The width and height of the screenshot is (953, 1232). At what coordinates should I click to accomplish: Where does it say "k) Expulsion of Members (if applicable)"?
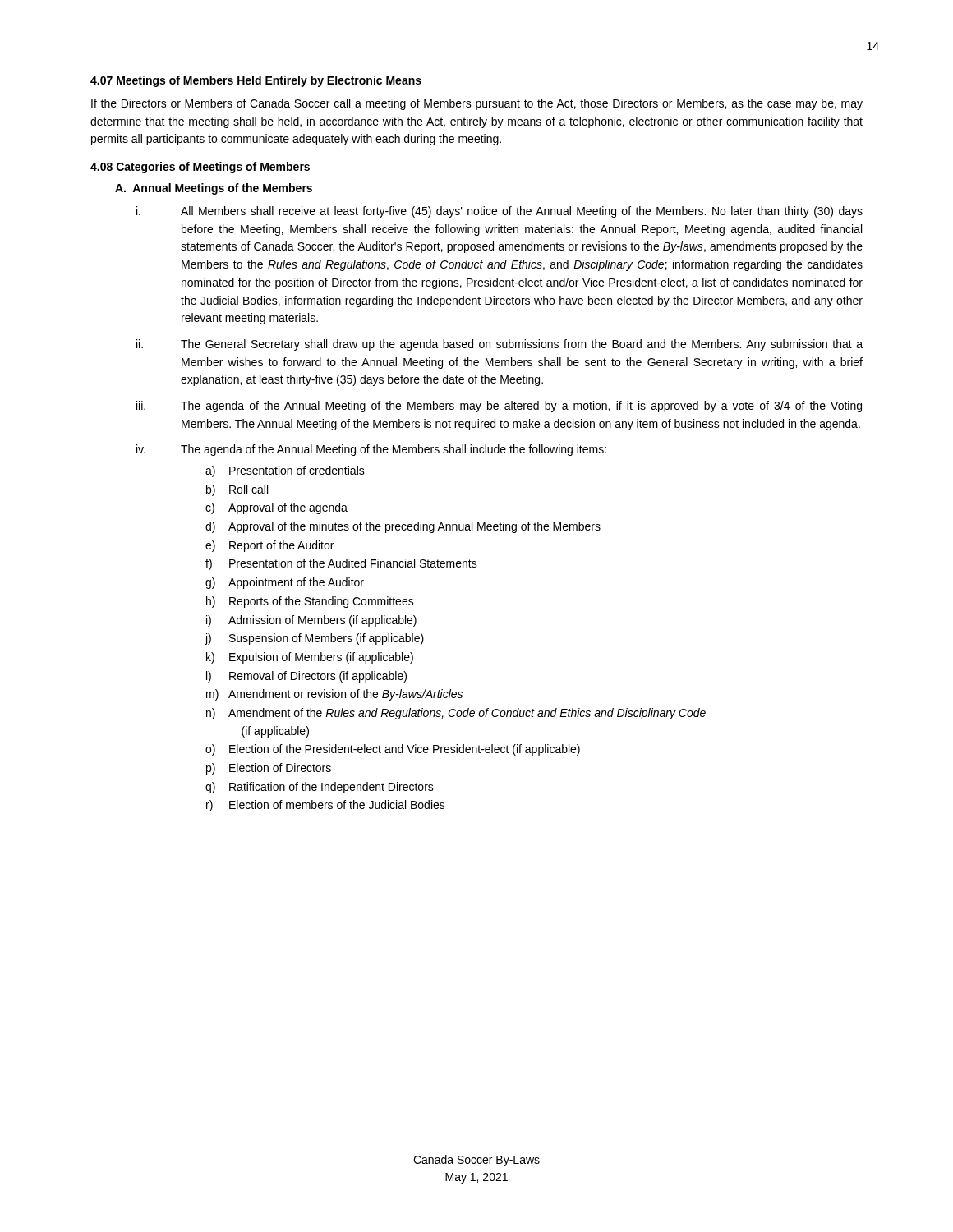[310, 658]
